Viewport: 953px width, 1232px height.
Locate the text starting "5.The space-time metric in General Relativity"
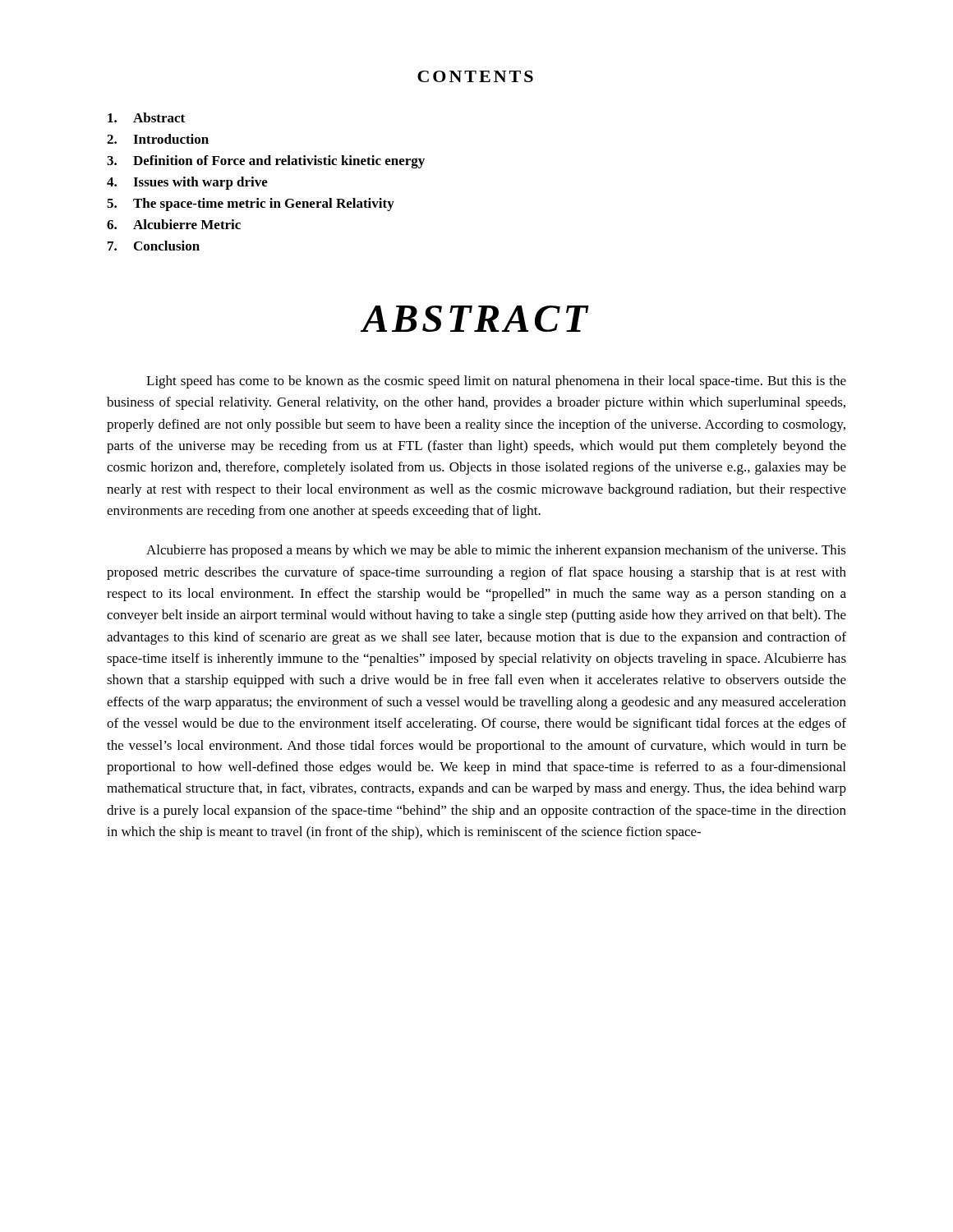(250, 204)
